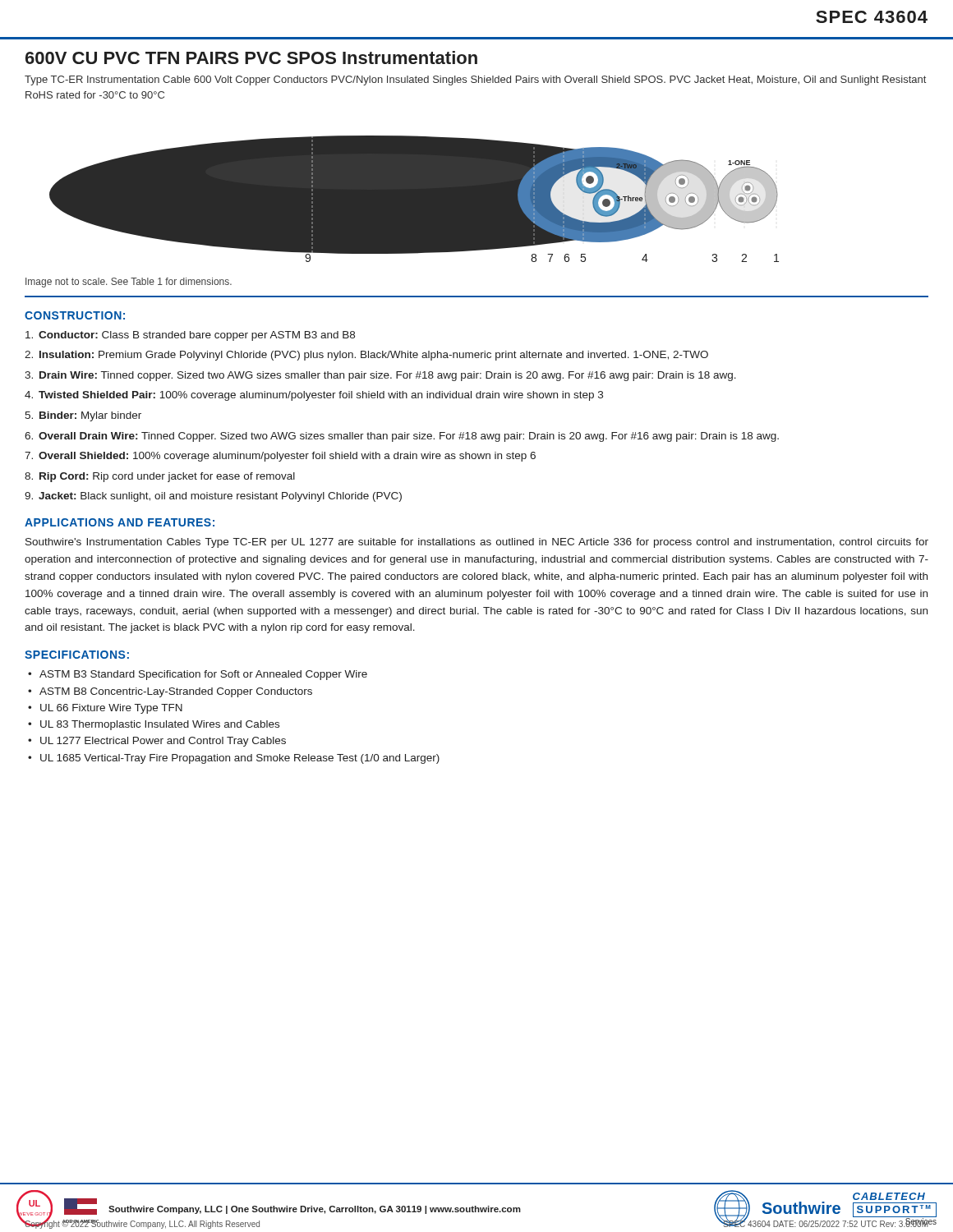The image size is (953, 1232).
Task: Where is the passage that starts "UL 1685 Vertical-Tray Fire"?
Action: click(x=240, y=757)
